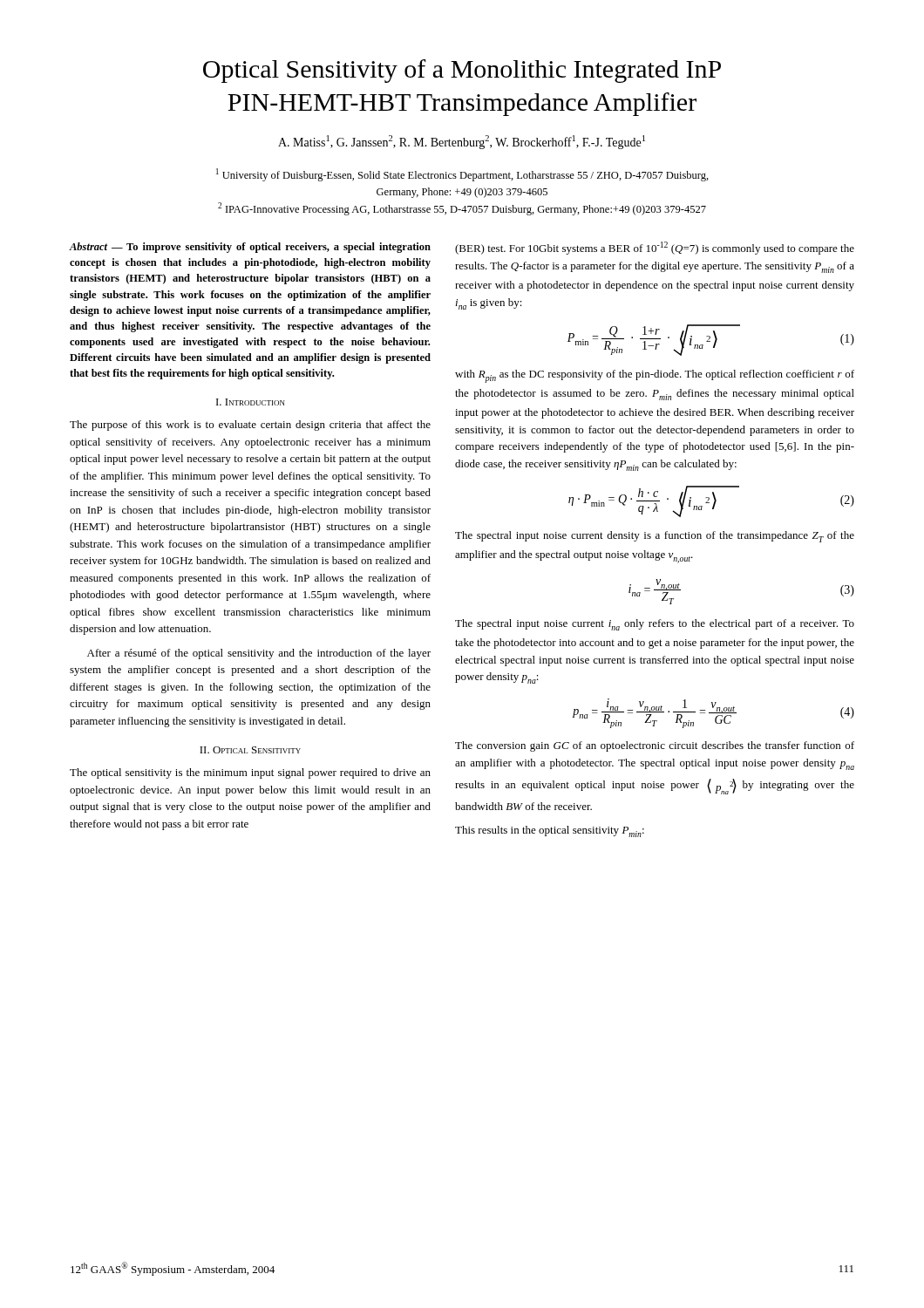
Task: Click on the text block starting "(BER) test. For"
Action: tap(655, 276)
